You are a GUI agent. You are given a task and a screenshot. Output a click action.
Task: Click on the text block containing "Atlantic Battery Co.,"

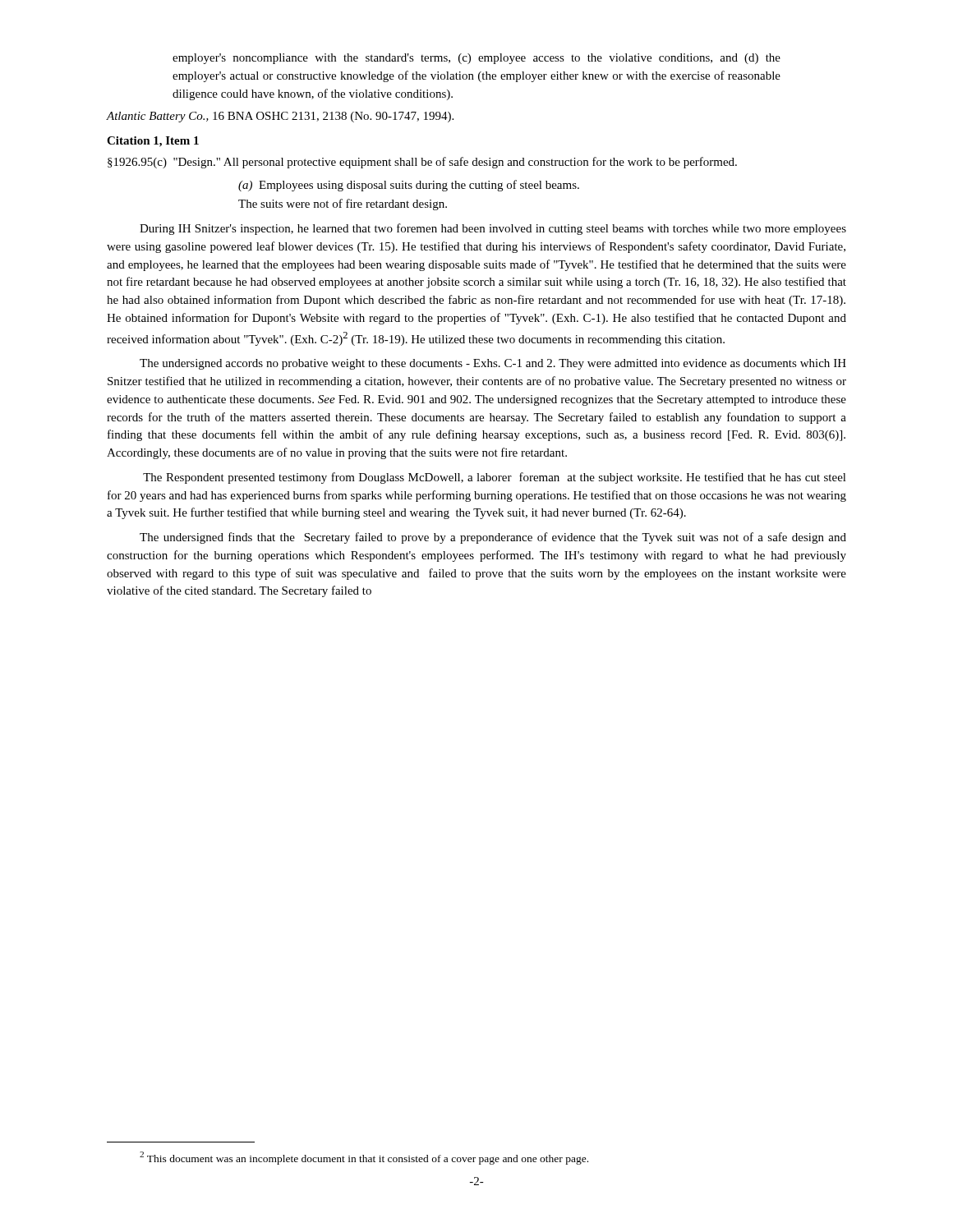pyautogui.click(x=281, y=116)
